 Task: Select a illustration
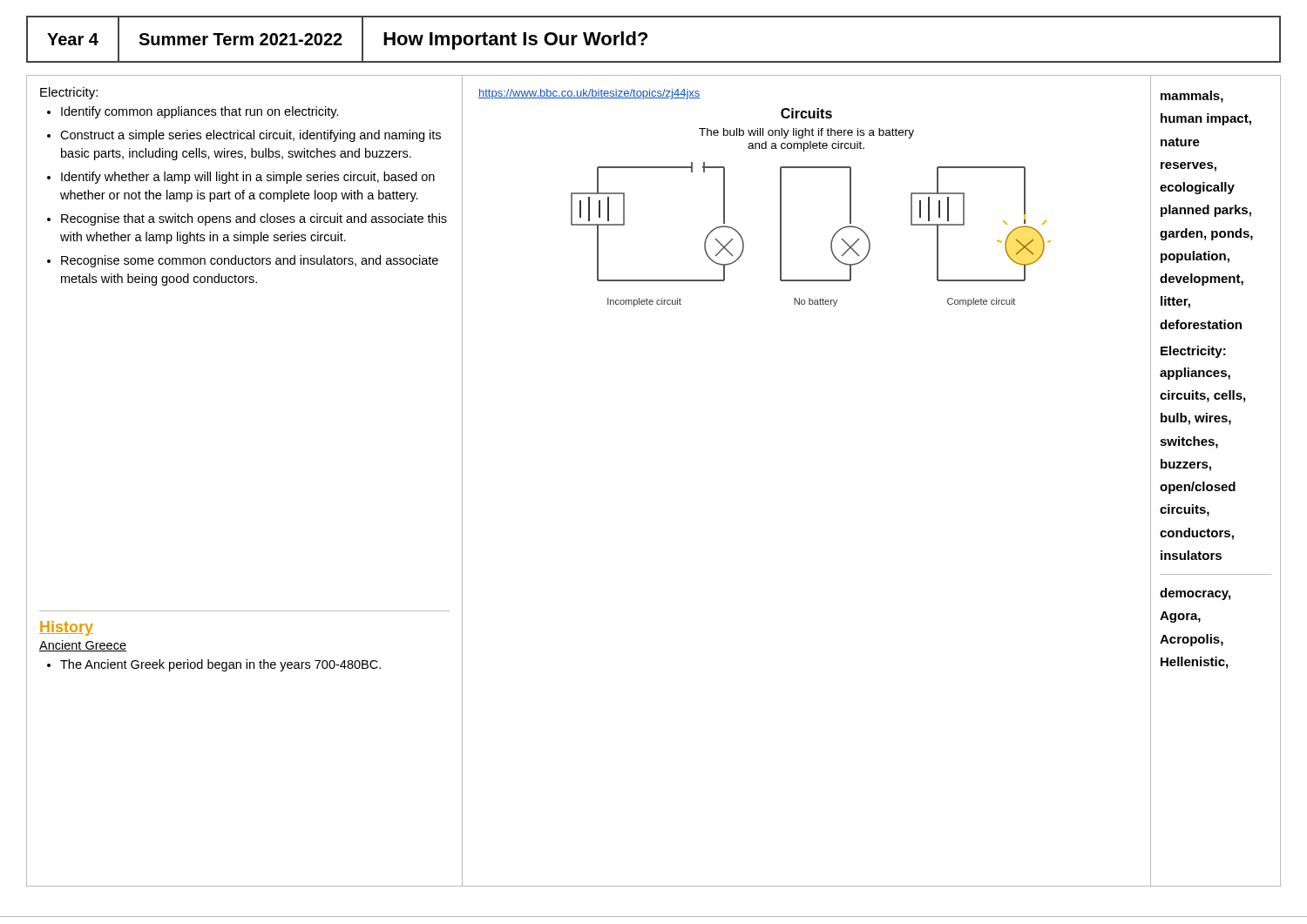(806, 246)
